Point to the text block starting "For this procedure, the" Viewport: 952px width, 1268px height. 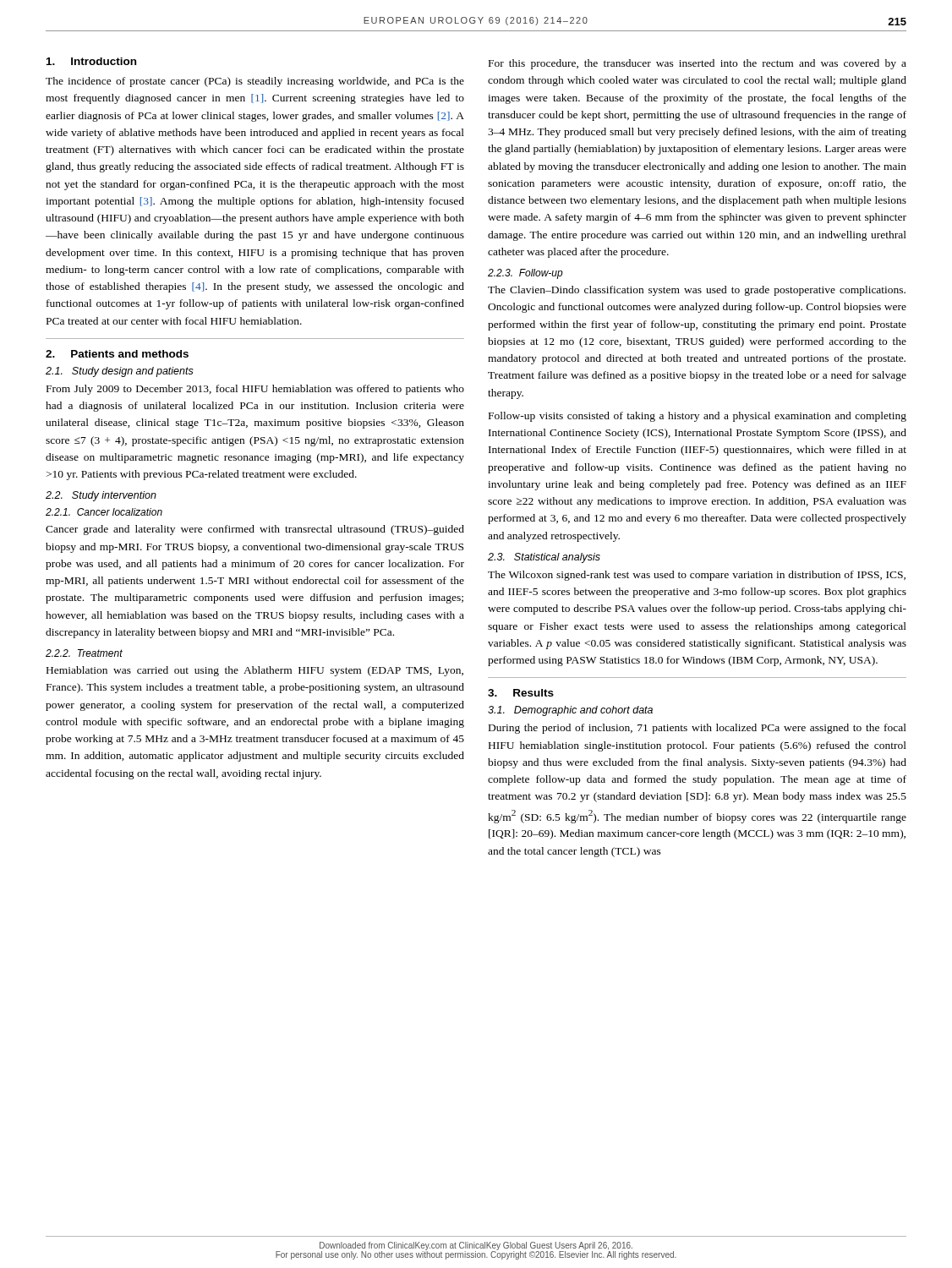point(697,158)
